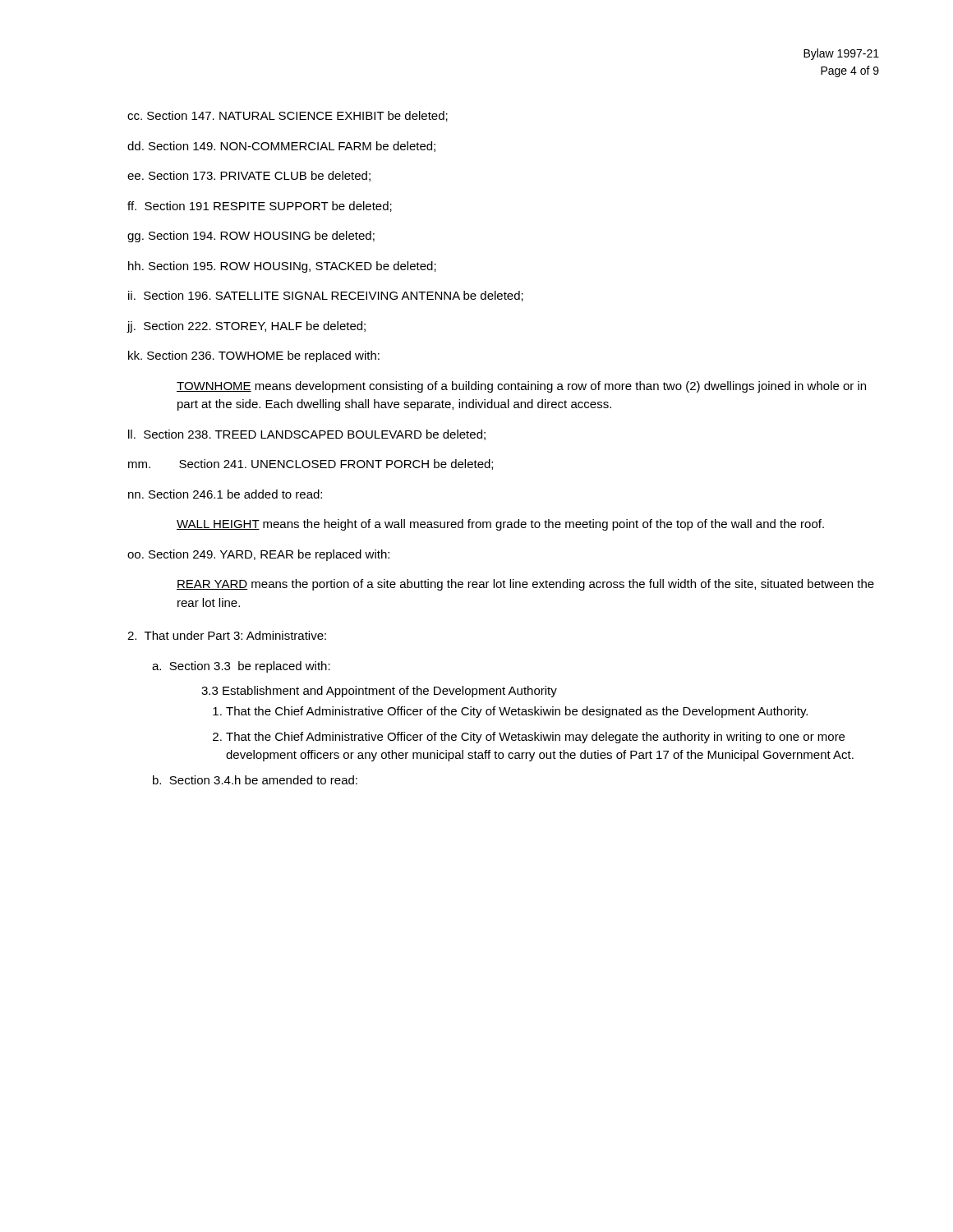This screenshot has height=1232, width=953.
Task: Select the list item that says "jj. Section 222. STOREY, HALF be"
Action: pyautogui.click(x=247, y=325)
